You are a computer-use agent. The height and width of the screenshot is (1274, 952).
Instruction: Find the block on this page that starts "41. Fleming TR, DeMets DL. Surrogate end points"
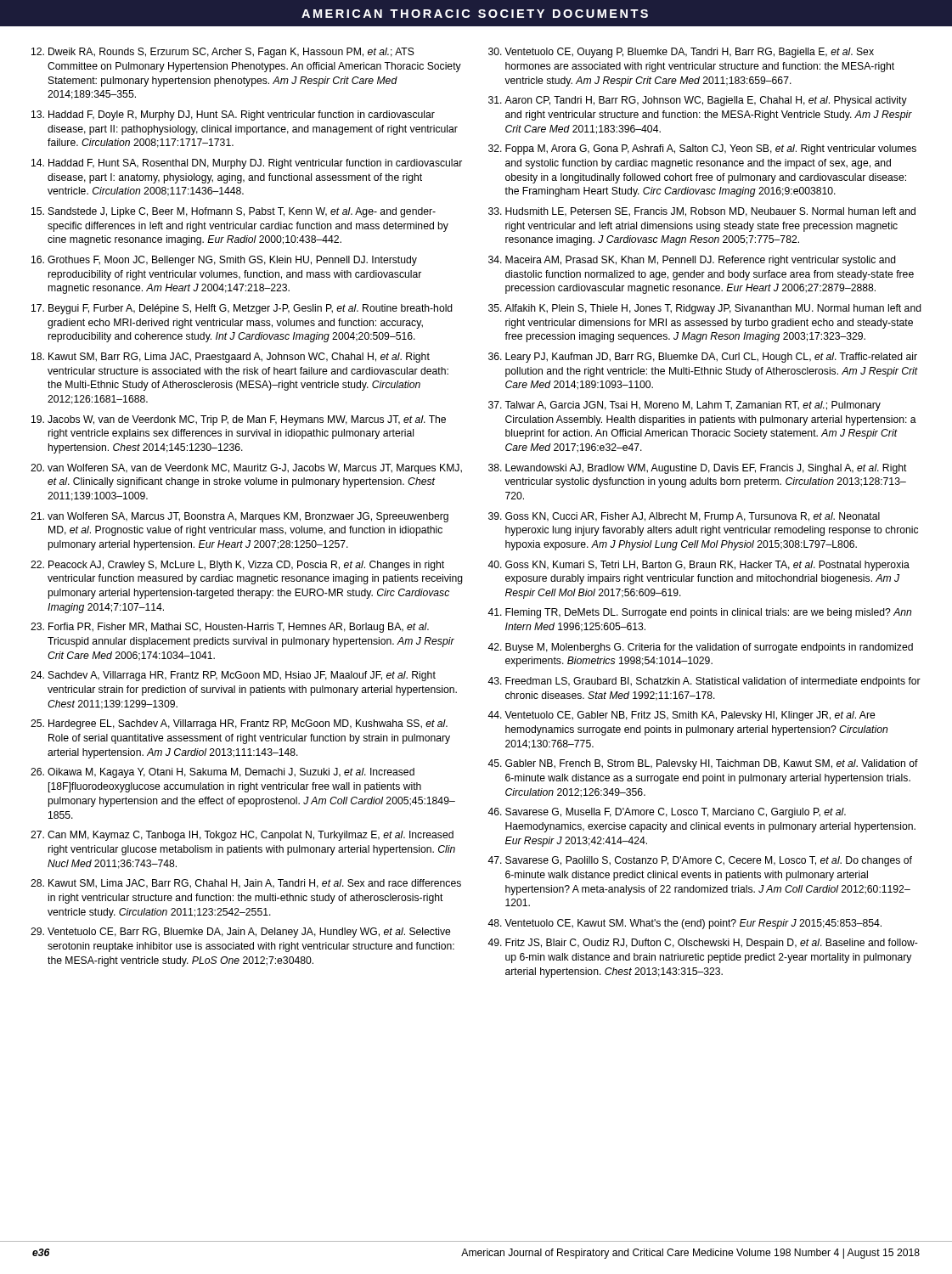(705, 620)
